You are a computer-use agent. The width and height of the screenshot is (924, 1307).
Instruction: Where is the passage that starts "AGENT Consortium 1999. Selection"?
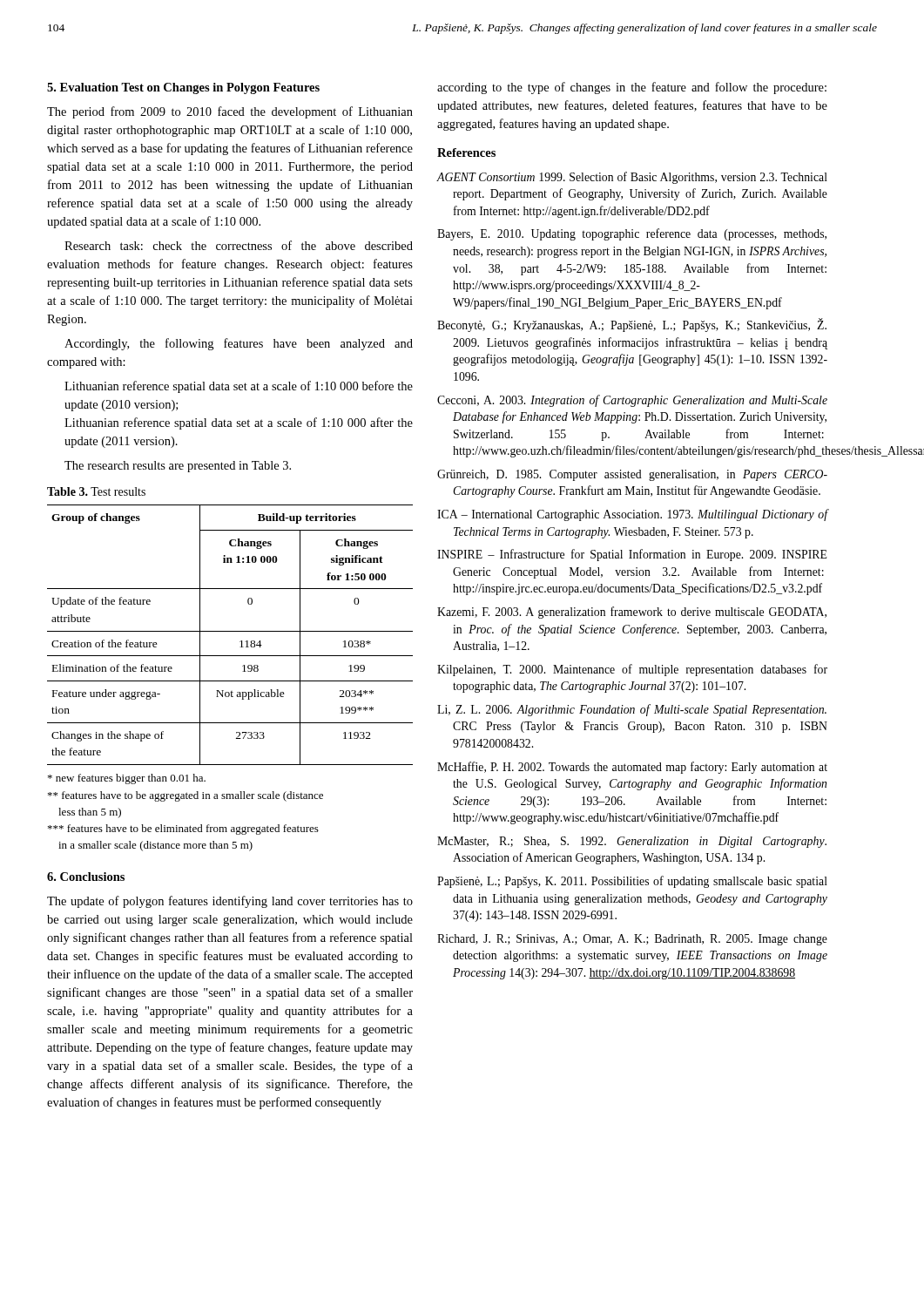coord(632,194)
